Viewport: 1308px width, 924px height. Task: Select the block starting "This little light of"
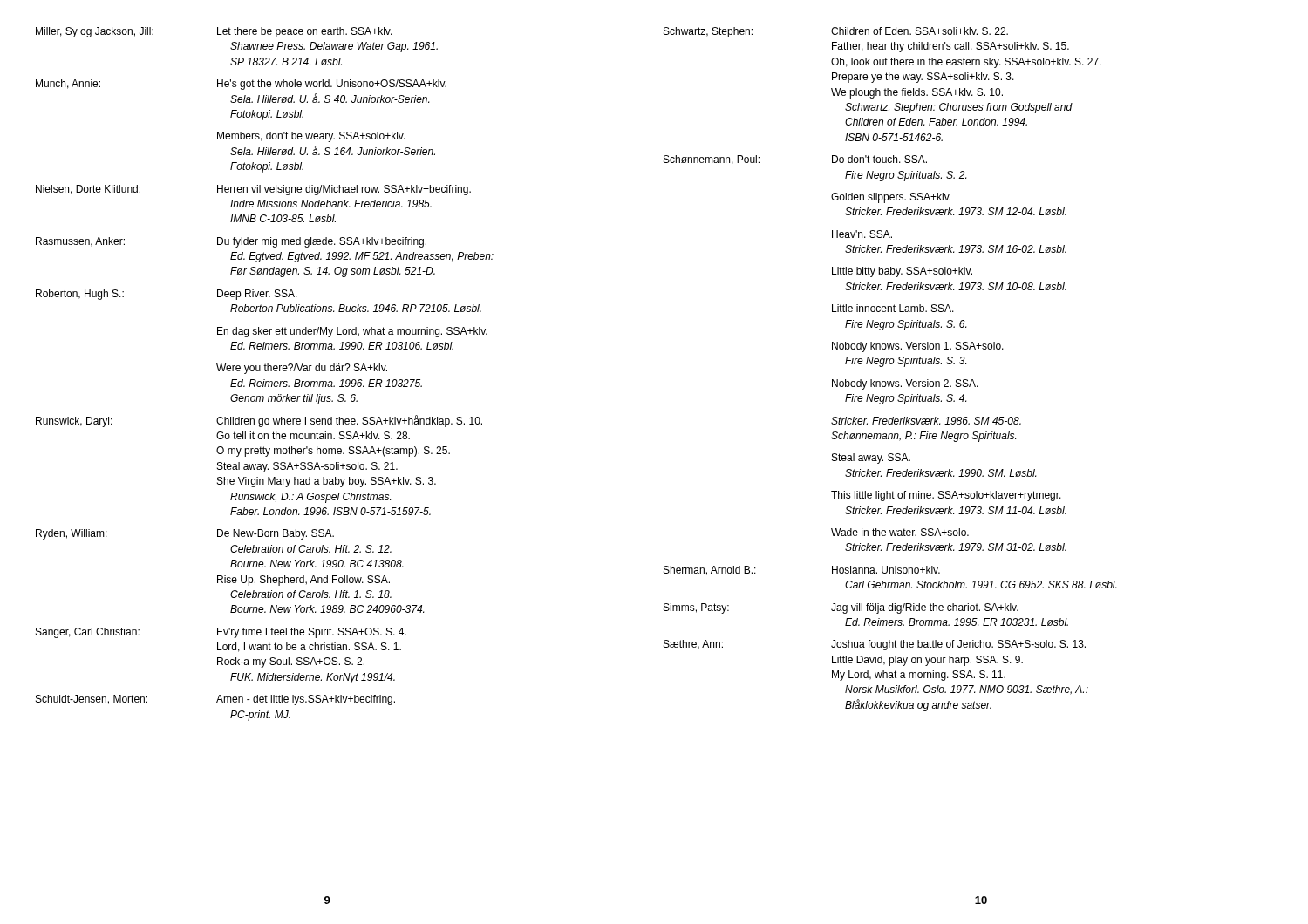point(977,503)
